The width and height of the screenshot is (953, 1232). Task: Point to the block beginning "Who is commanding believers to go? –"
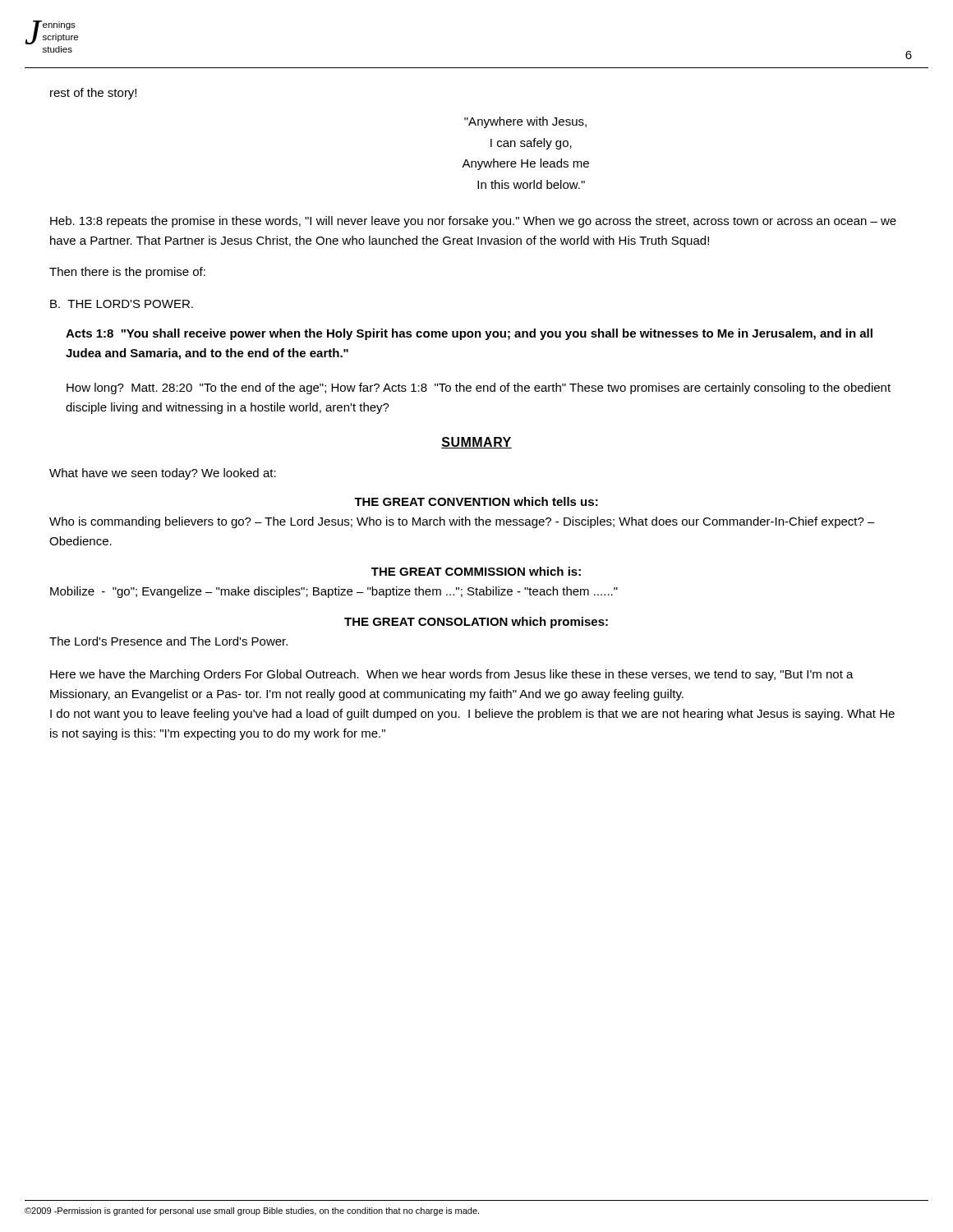[462, 531]
